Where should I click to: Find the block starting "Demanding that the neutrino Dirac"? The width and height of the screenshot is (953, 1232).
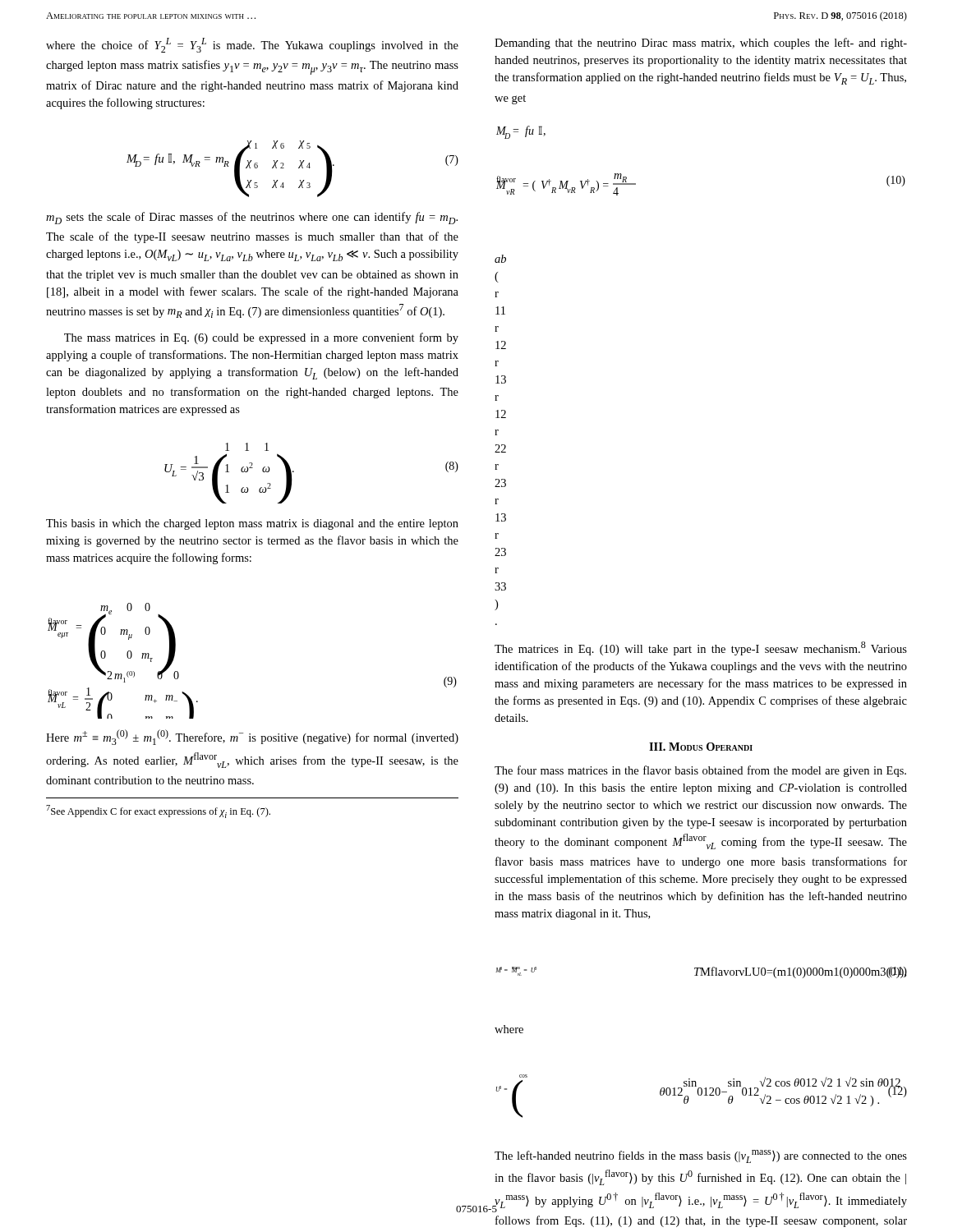[x=701, y=71]
